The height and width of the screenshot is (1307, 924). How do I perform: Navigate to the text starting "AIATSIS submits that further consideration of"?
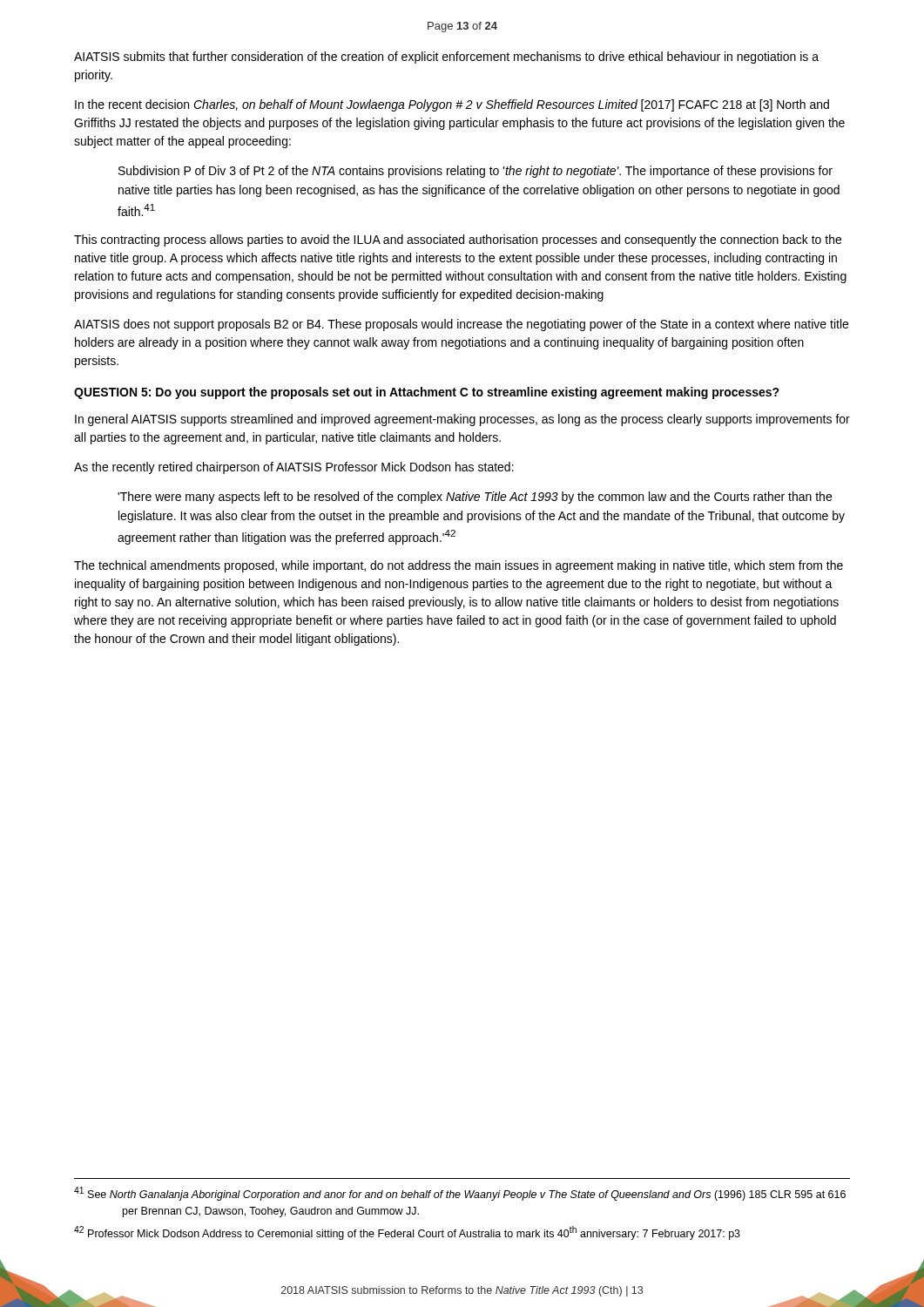click(446, 66)
